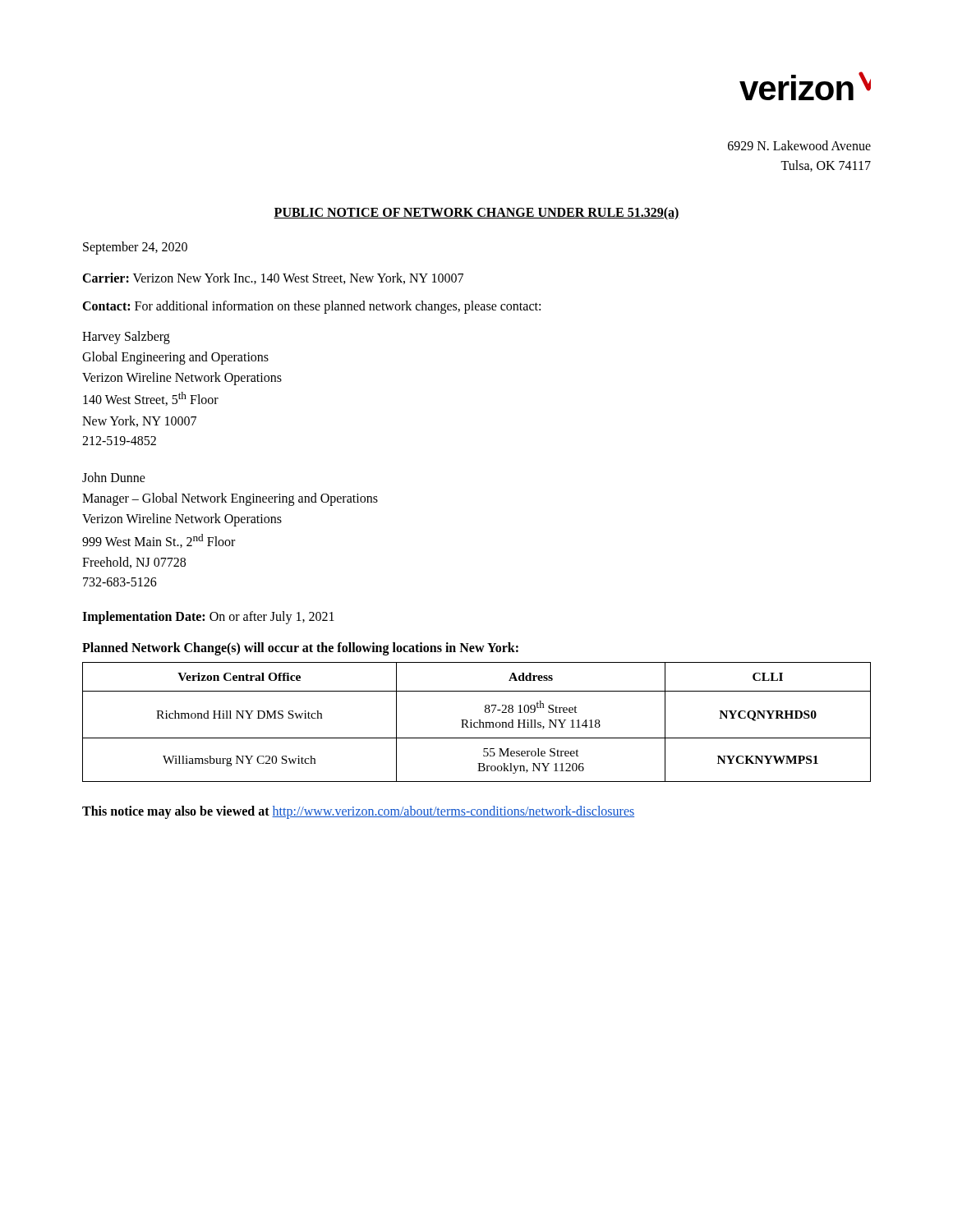953x1232 pixels.
Task: Find a table
Action: point(476,722)
